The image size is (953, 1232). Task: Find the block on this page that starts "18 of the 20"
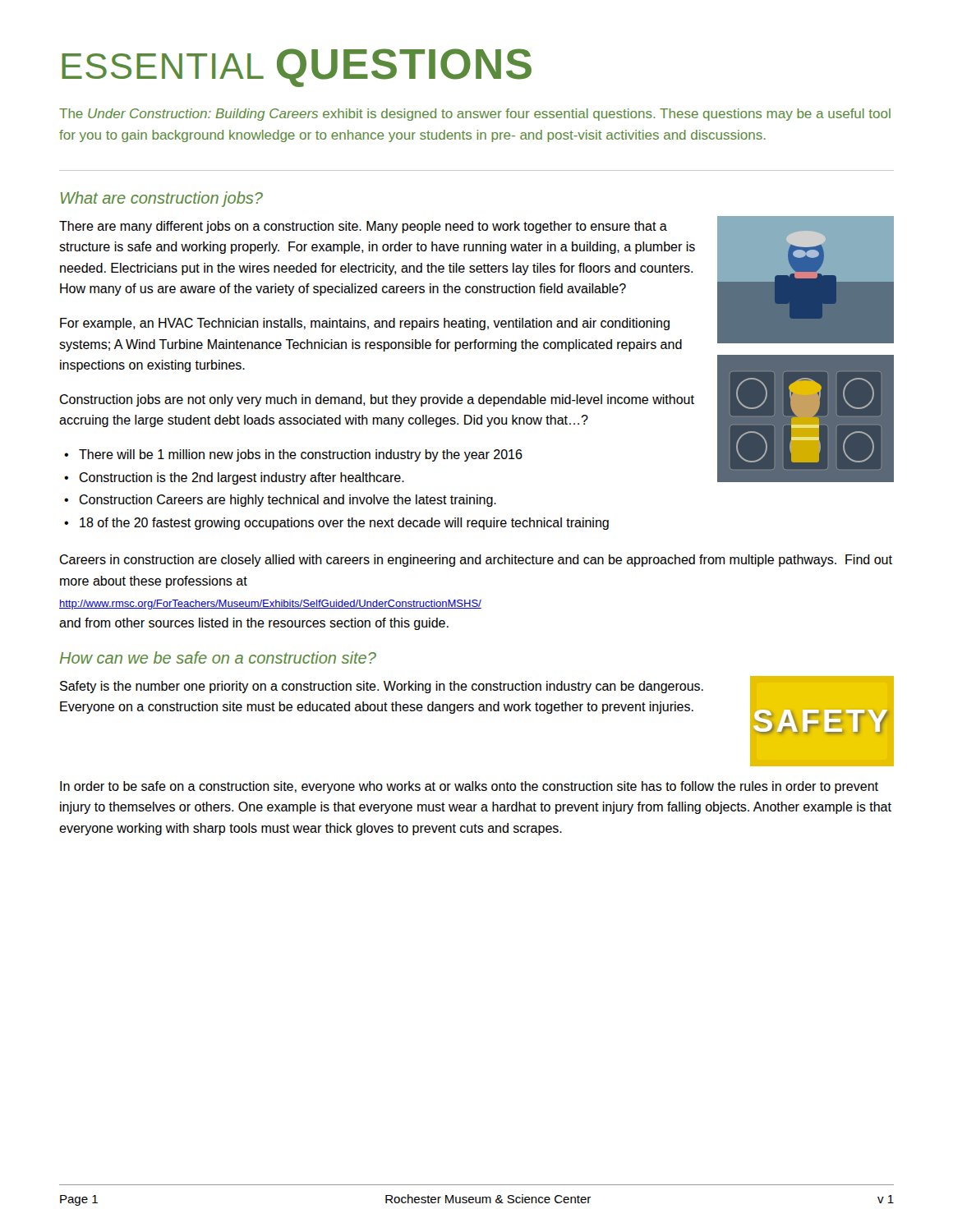click(x=344, y=523)
